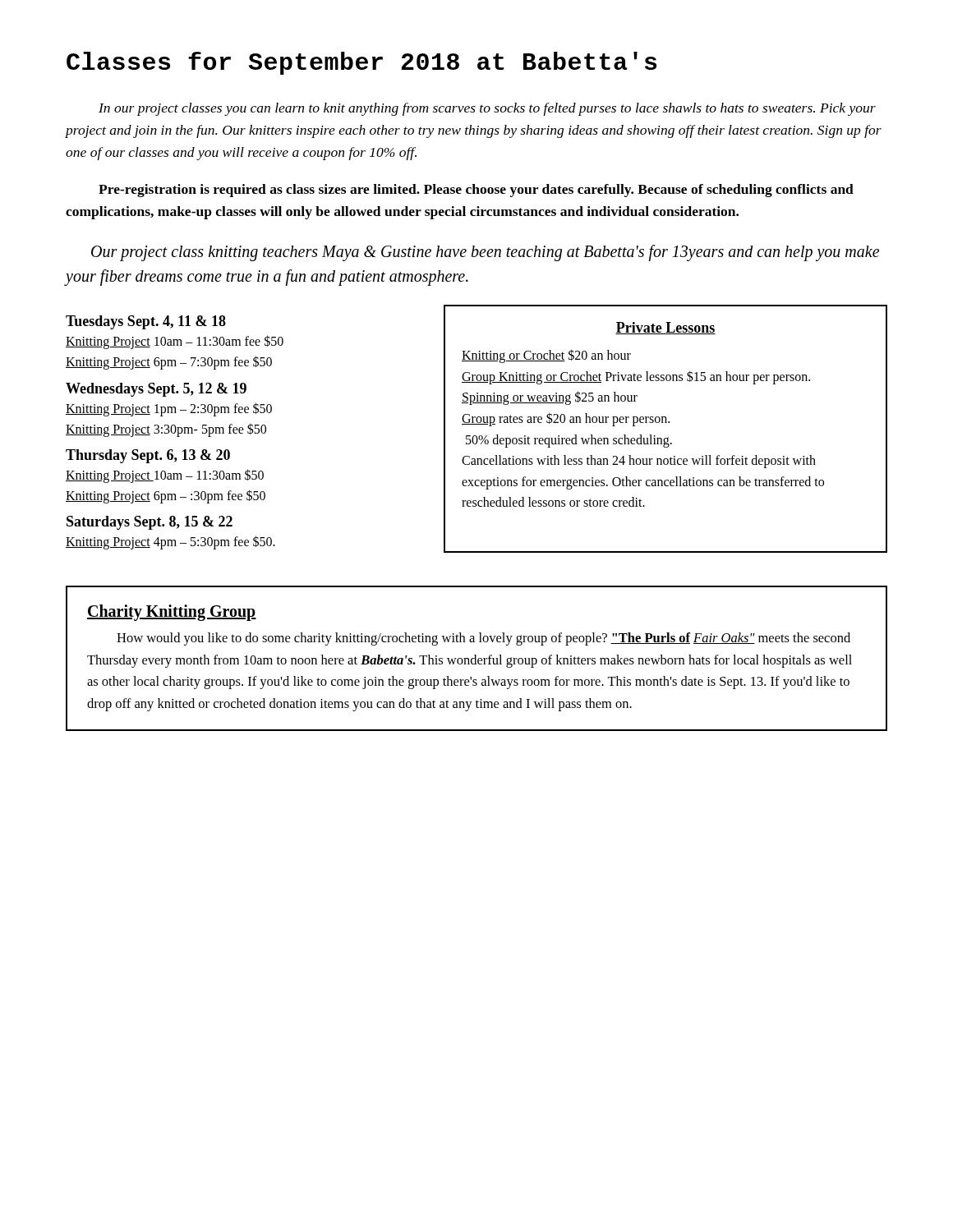The width and height of the screenshot is (953, 1232).
Task: Find the text block containing "Knitting or Crochet $20"
Action: click(x=665, y=429)
